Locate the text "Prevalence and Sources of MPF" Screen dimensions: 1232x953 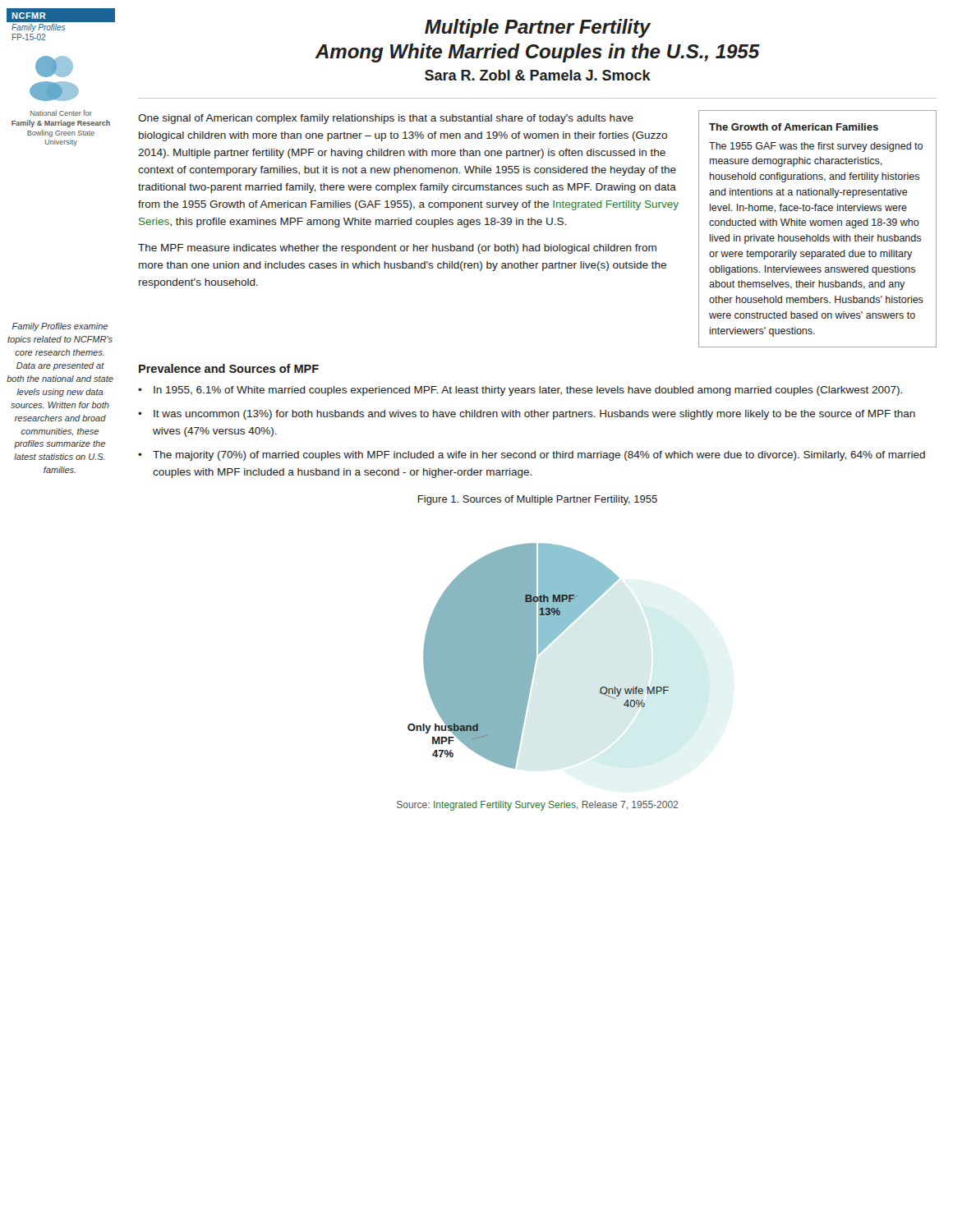[x=228, y=369]
